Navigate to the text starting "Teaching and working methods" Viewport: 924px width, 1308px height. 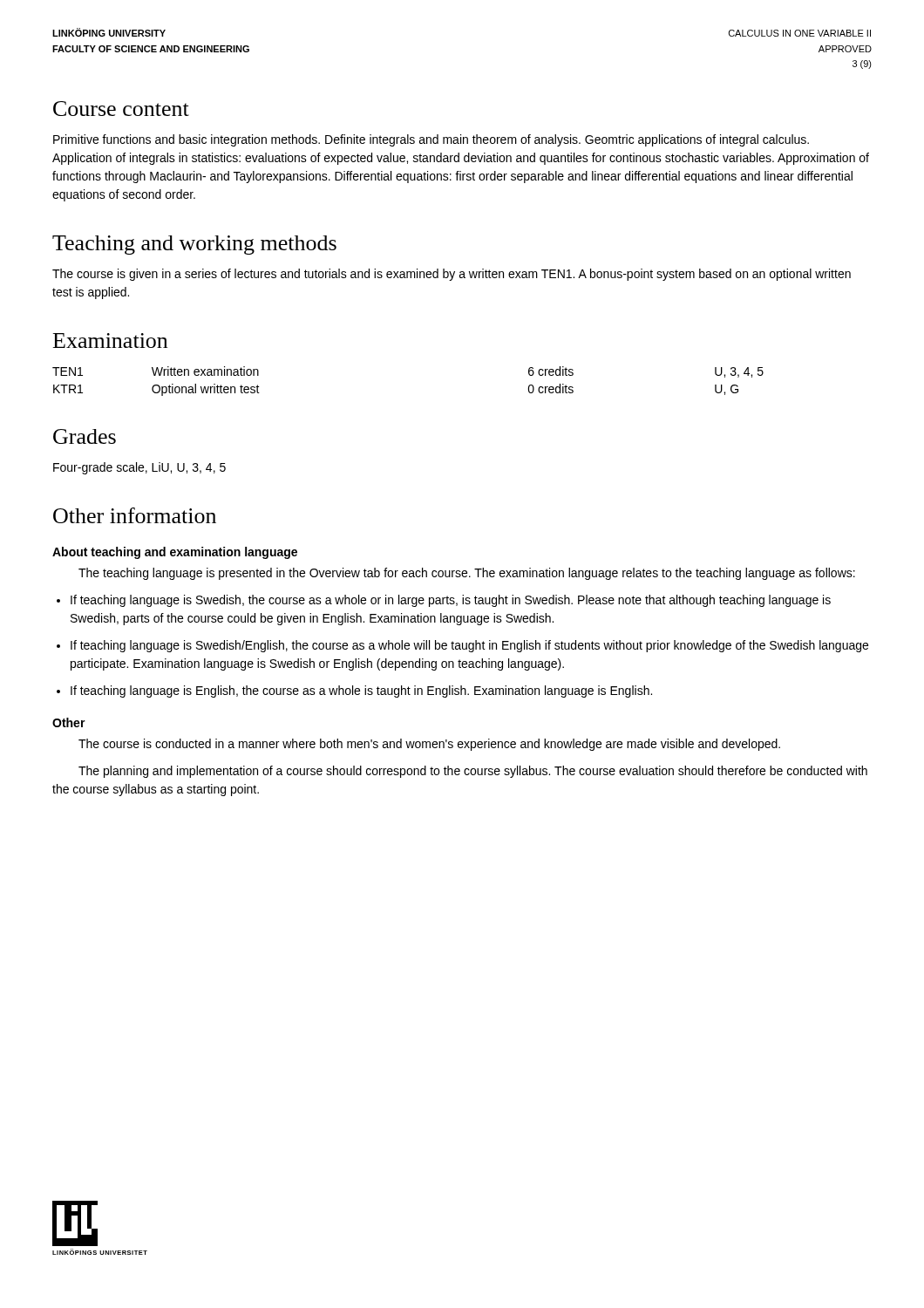[194, 245]
